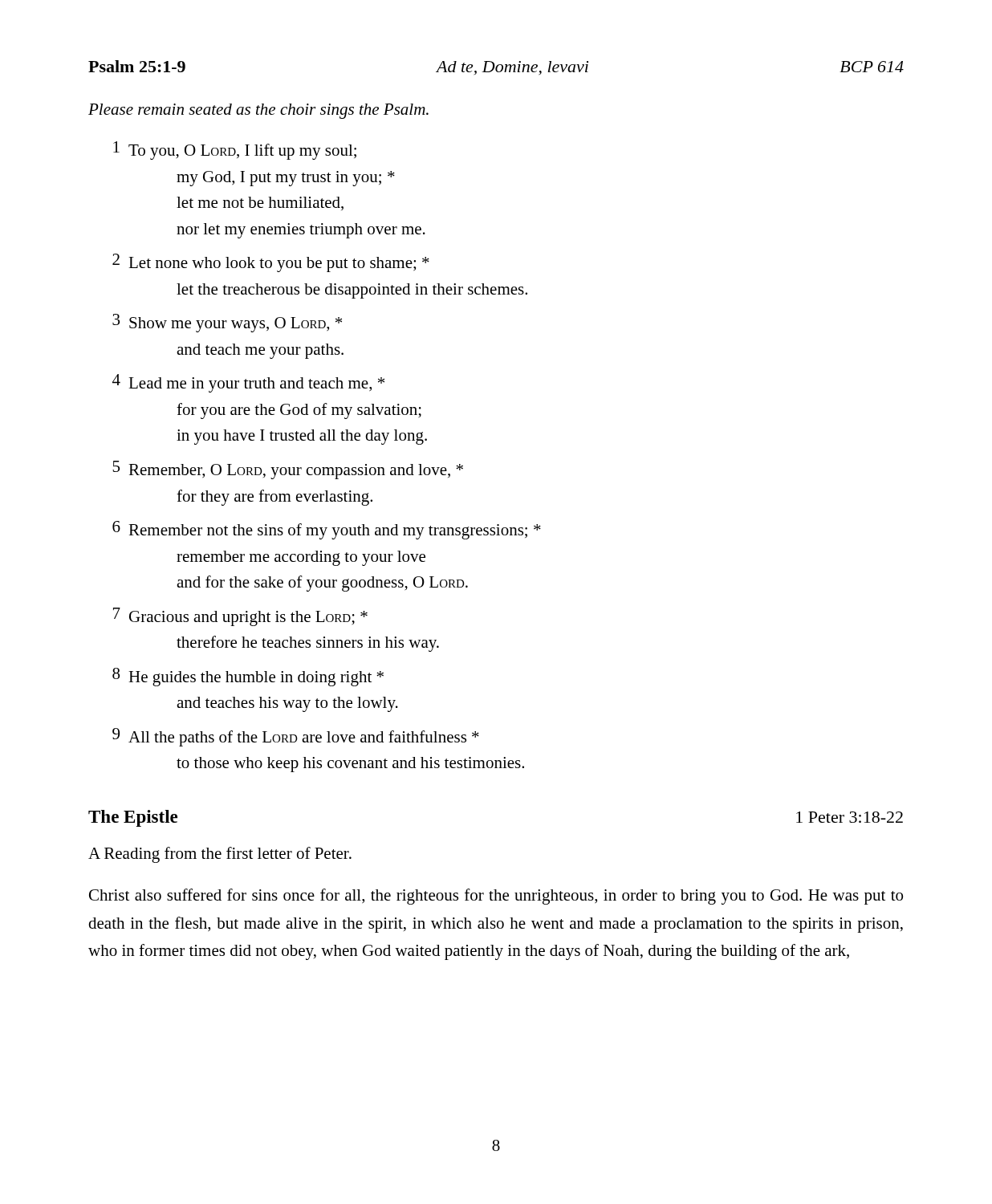Find the block on this page that starts "1 To you, O Lord, I"
This screenshot has width=992, height=1204.
257,190
